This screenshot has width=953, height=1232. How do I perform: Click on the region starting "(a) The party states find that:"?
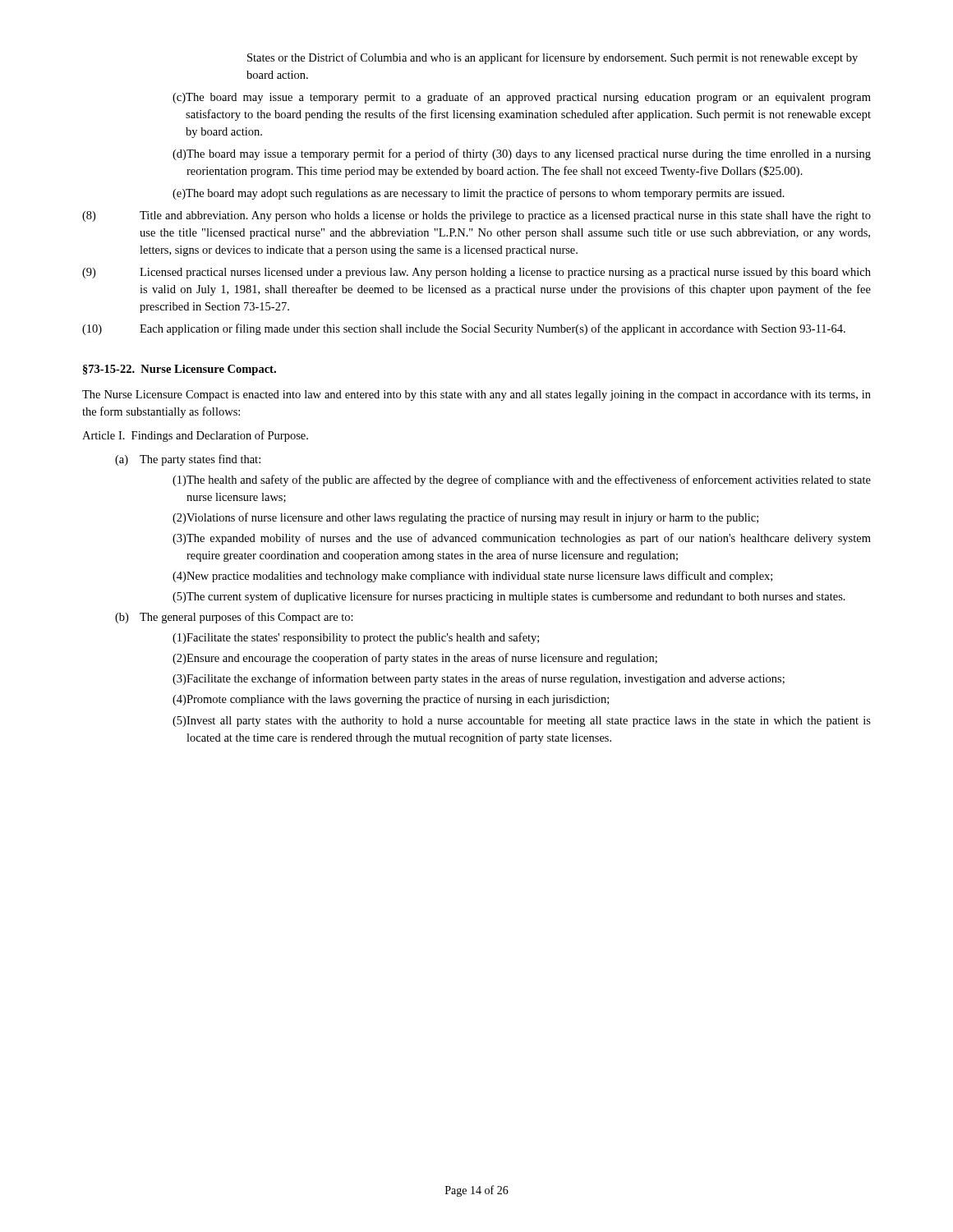coord(188,460)
